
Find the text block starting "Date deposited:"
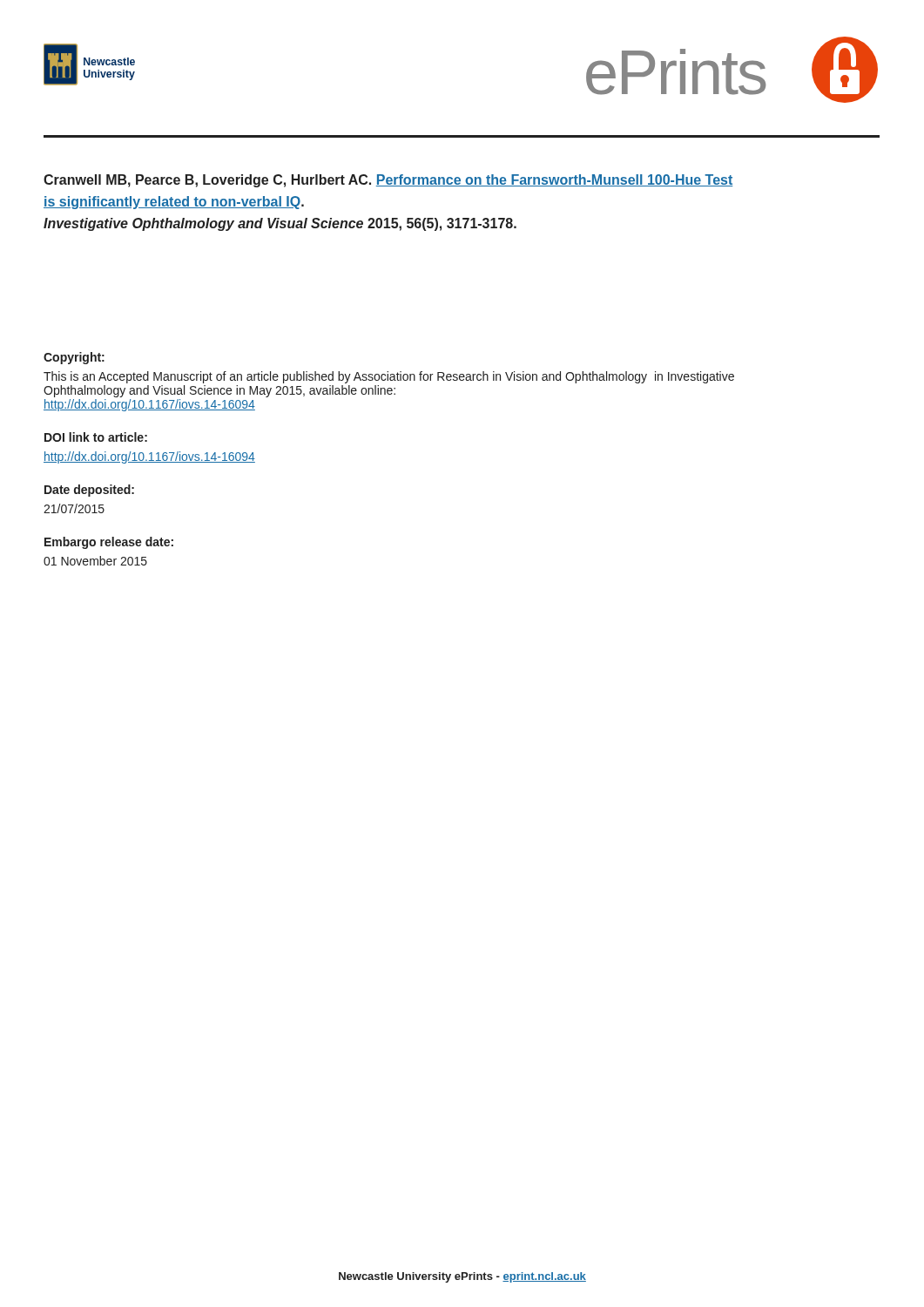tap(89, 490)
